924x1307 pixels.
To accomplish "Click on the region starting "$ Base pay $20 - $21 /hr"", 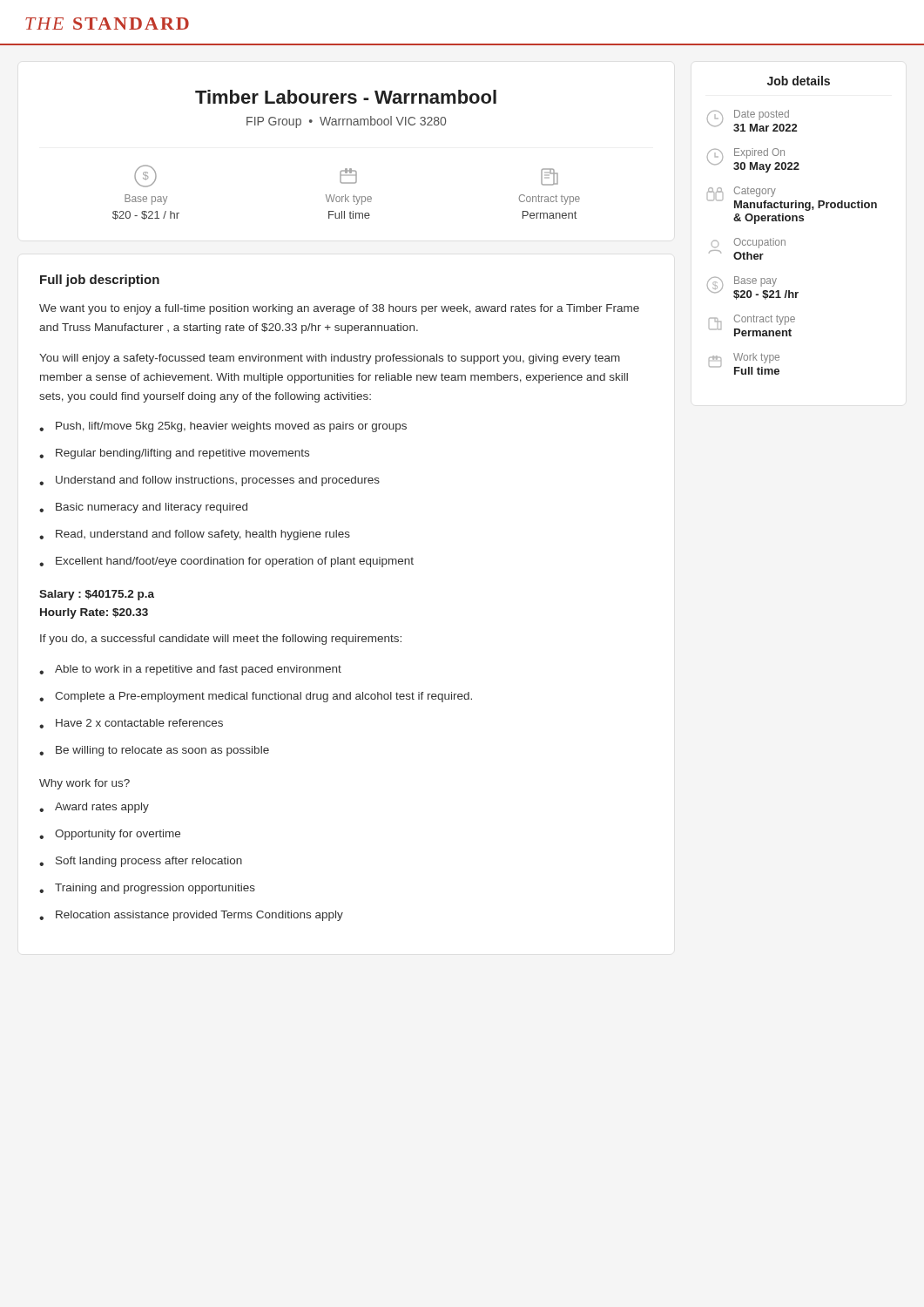I will click(752, 288).
